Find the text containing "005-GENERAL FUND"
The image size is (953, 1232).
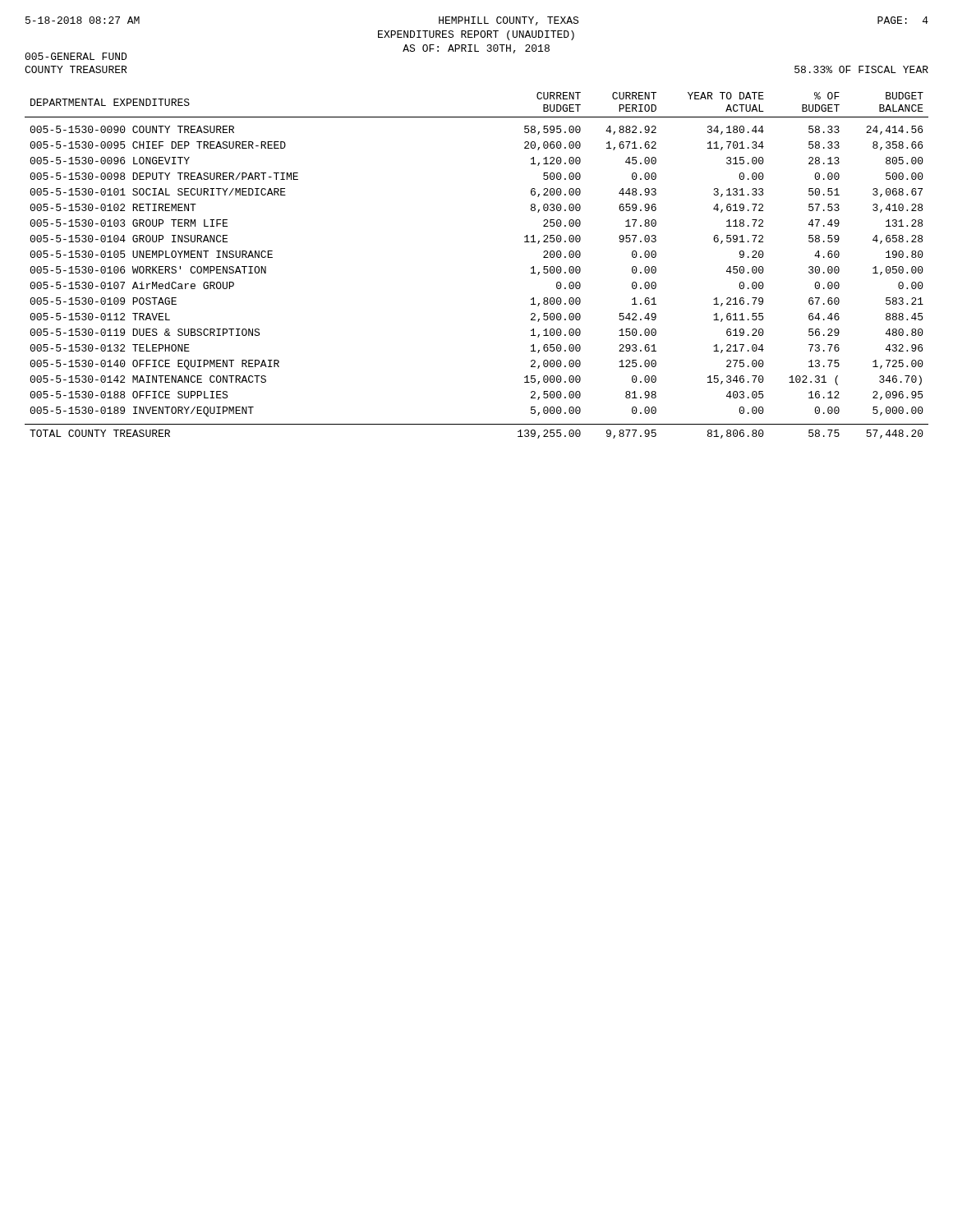tap(76, 57)
